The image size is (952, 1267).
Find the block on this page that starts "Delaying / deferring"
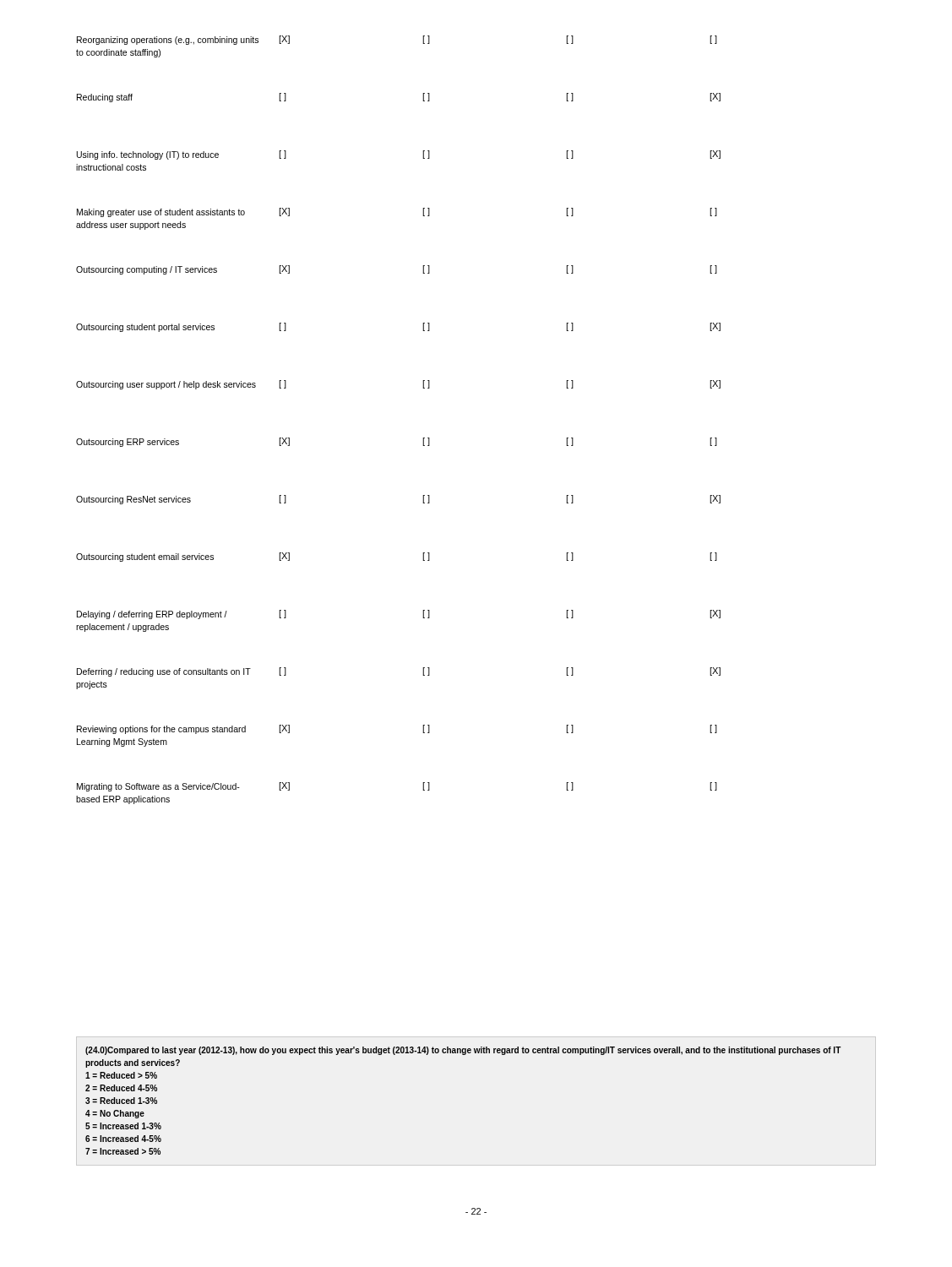click(x=148, y=614)
